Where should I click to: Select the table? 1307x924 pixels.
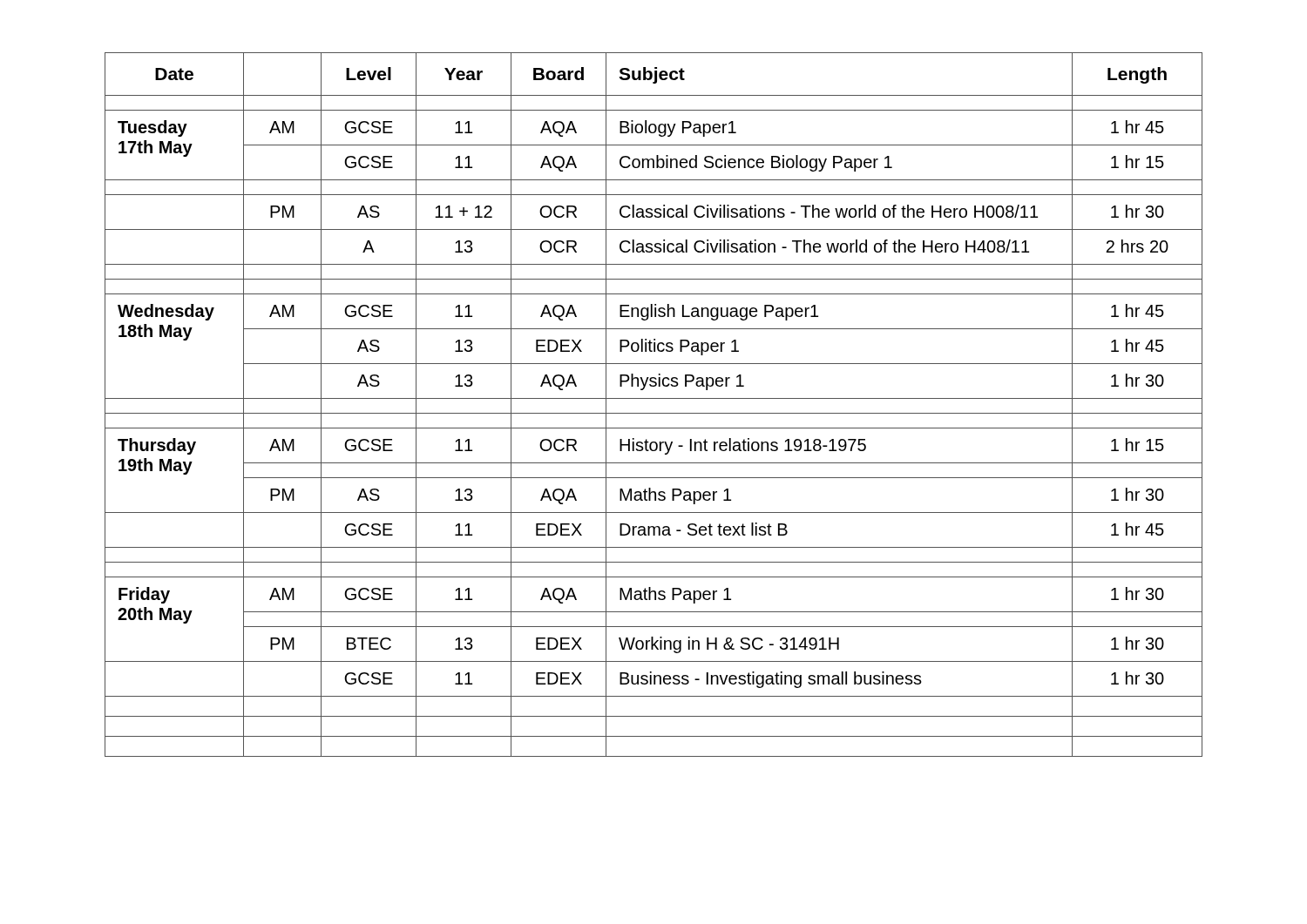point(654,405)
